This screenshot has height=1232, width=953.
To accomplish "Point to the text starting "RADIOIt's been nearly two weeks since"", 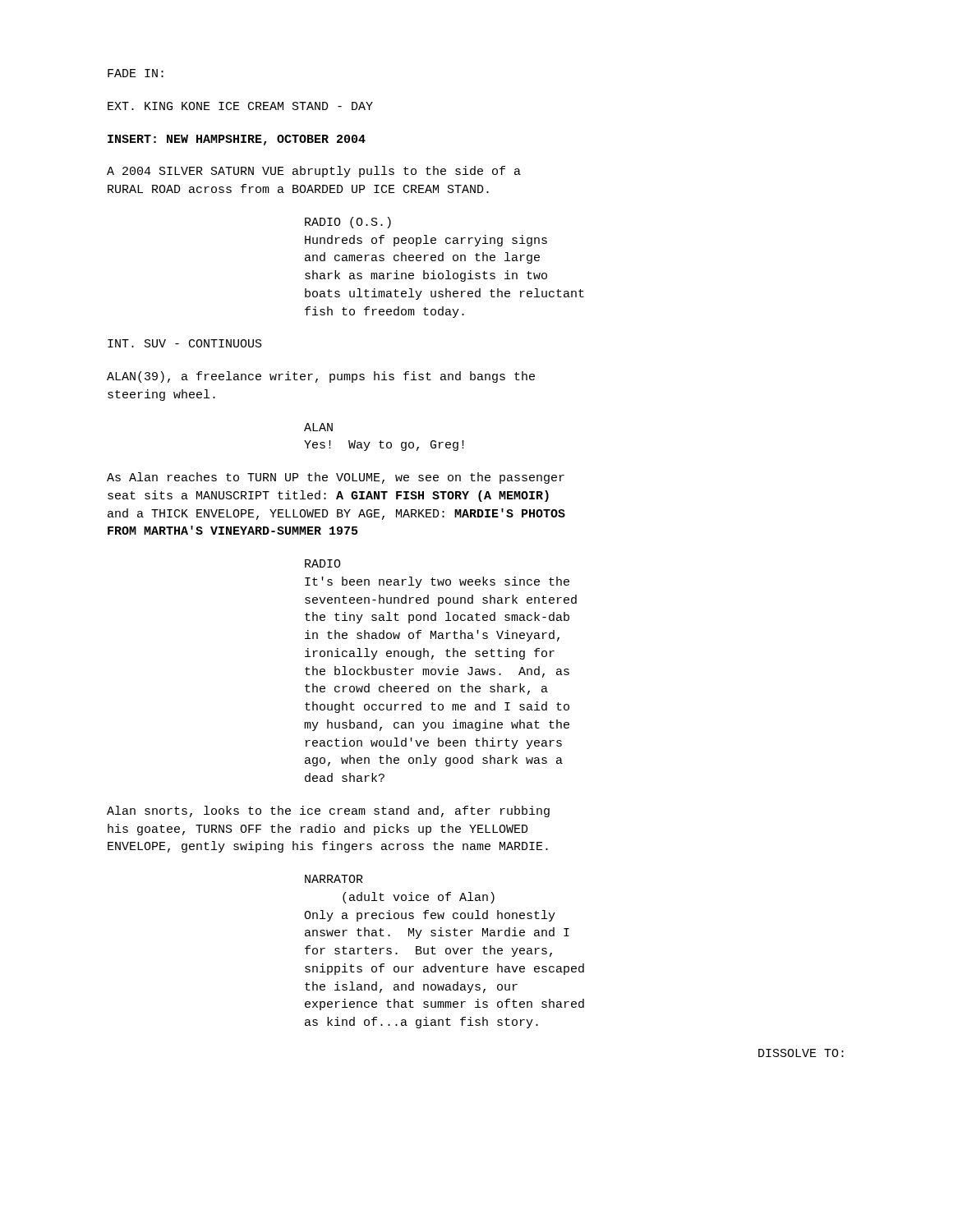I will coord(441,672).
